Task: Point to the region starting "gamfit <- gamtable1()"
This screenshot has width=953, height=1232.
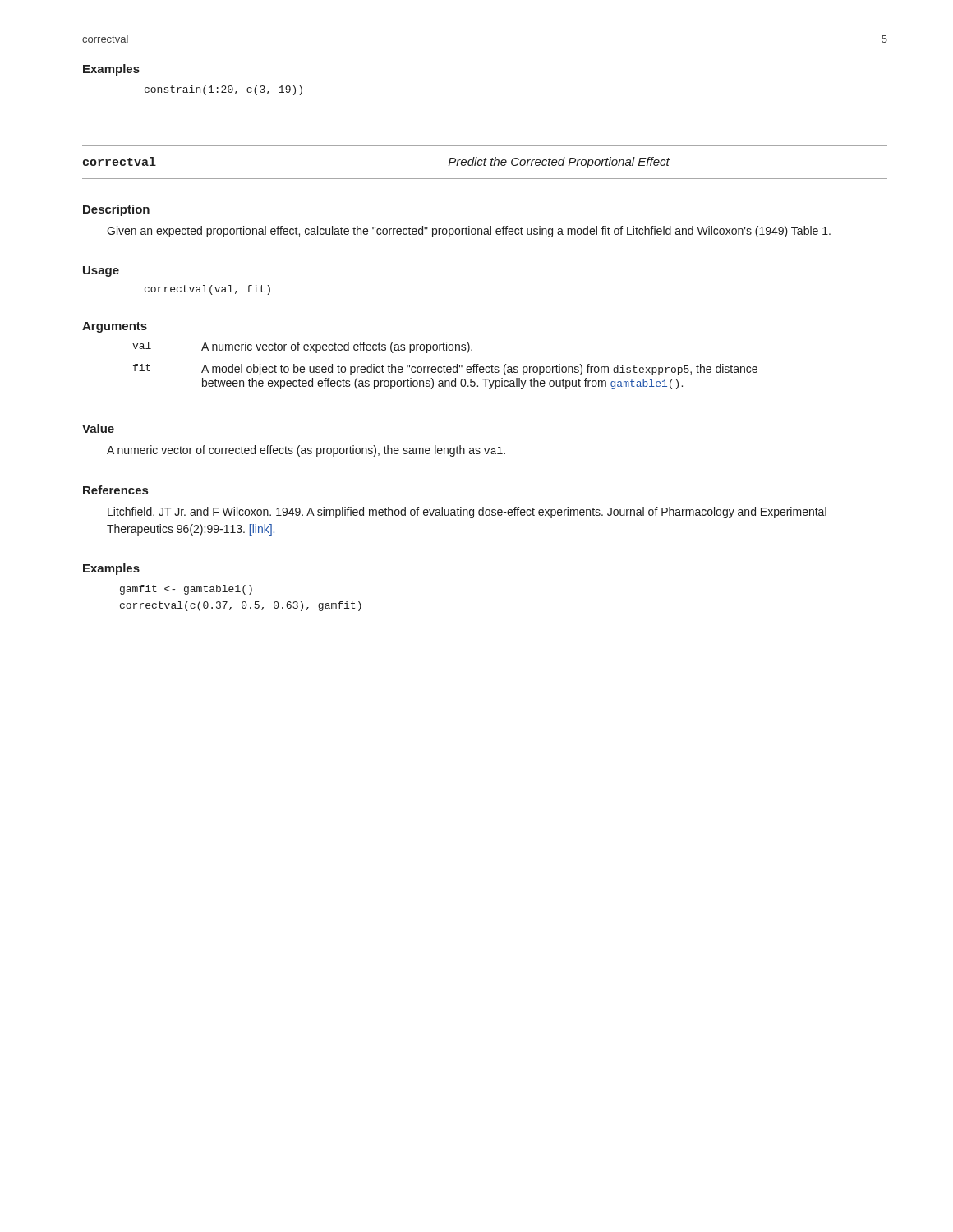Action: (186, 590)
